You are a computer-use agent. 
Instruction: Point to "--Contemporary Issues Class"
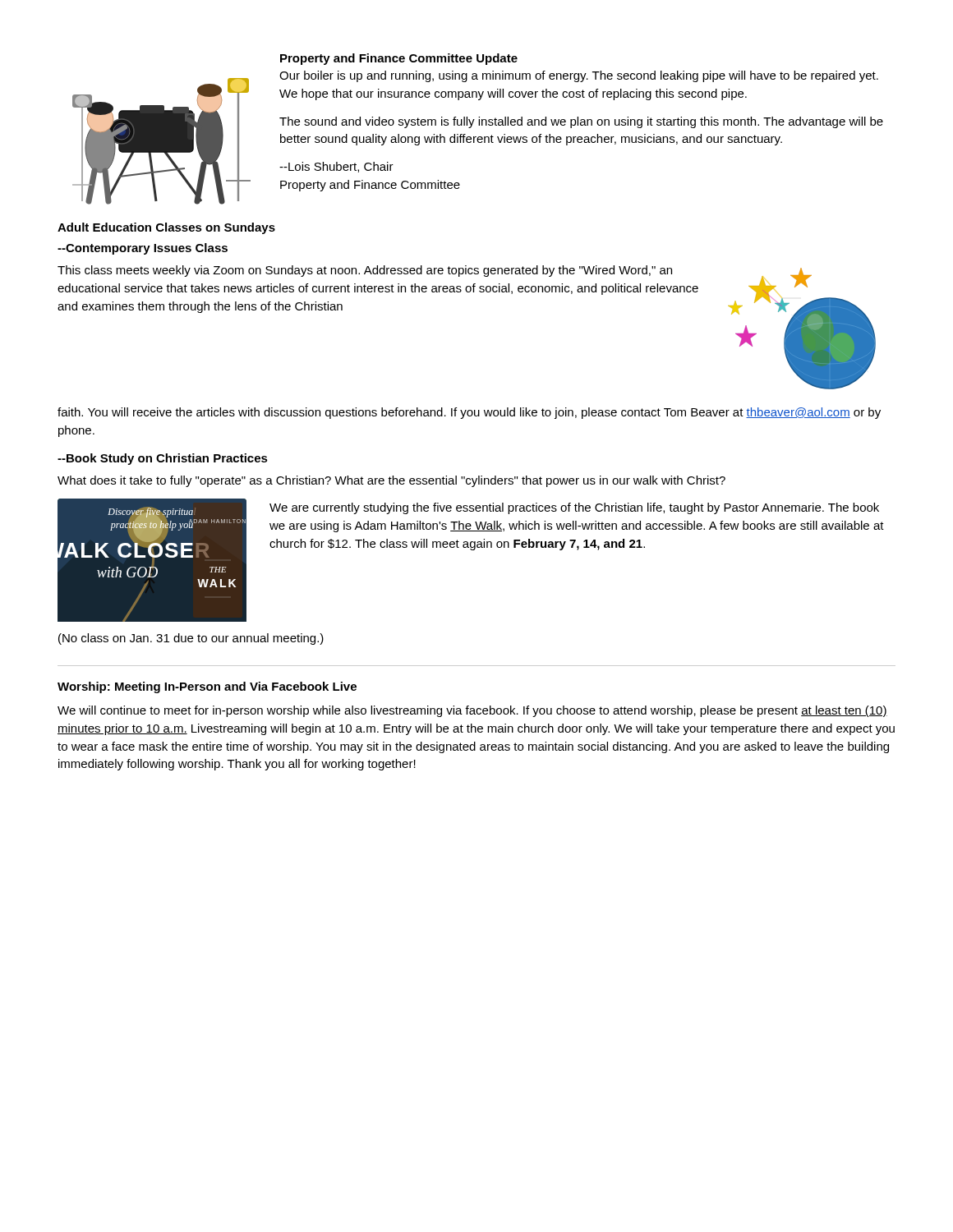(143, 248)
